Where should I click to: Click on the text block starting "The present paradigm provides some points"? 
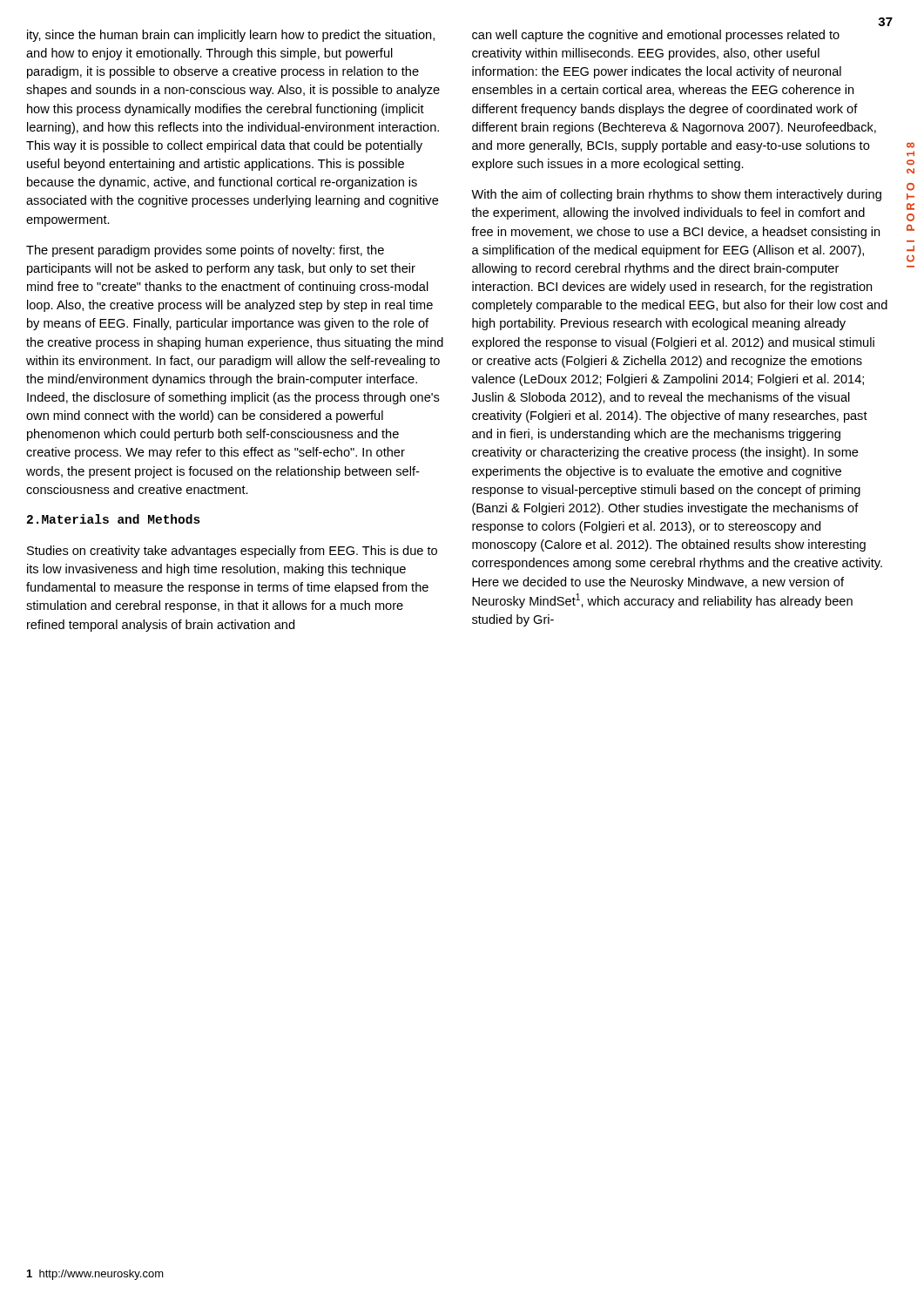(x=235, y=370)
